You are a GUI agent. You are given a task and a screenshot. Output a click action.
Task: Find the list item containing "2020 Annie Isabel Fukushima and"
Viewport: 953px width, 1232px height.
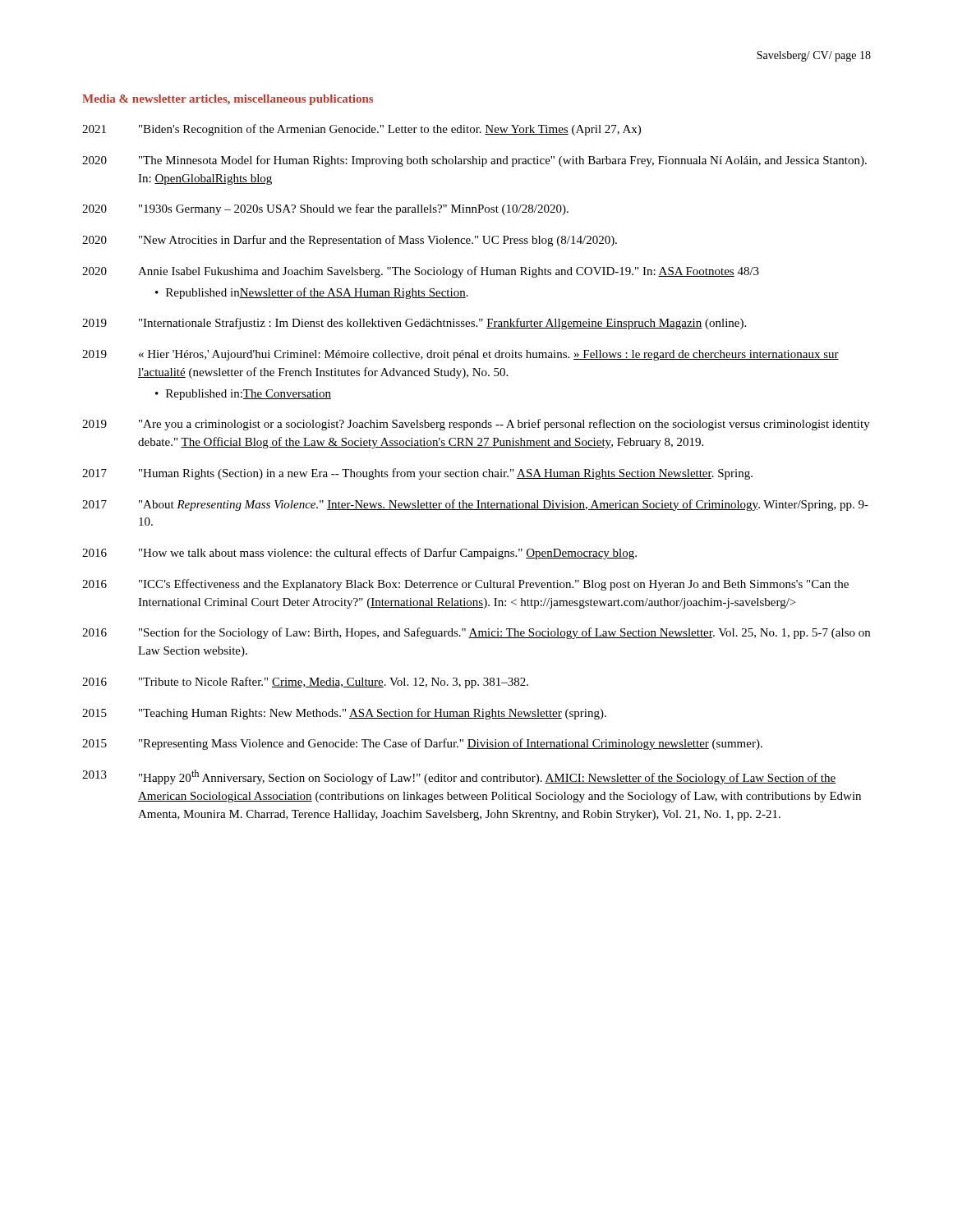pyautogui.click(x=476, y=282)
